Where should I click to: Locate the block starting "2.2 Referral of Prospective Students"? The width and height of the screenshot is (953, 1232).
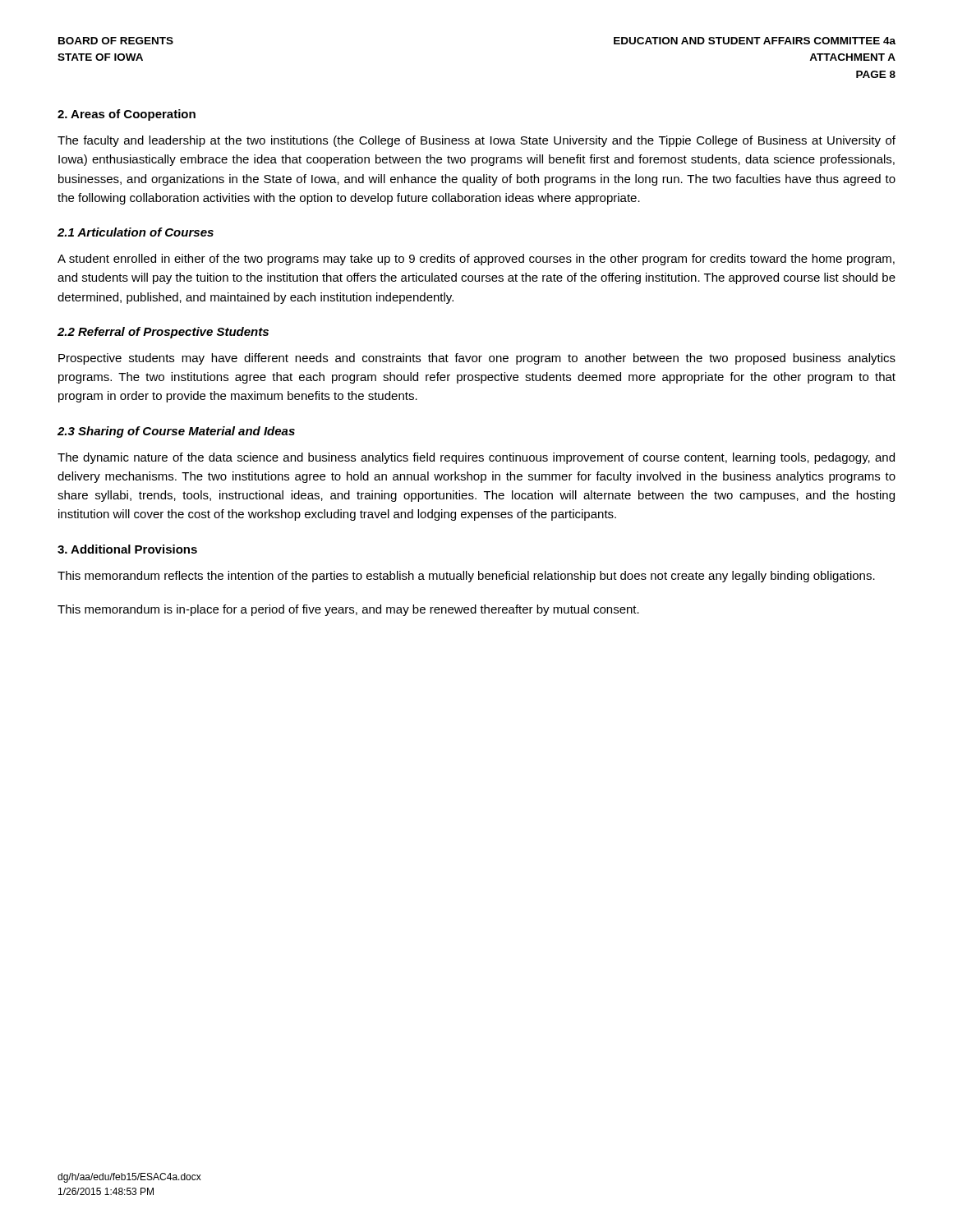163,331
